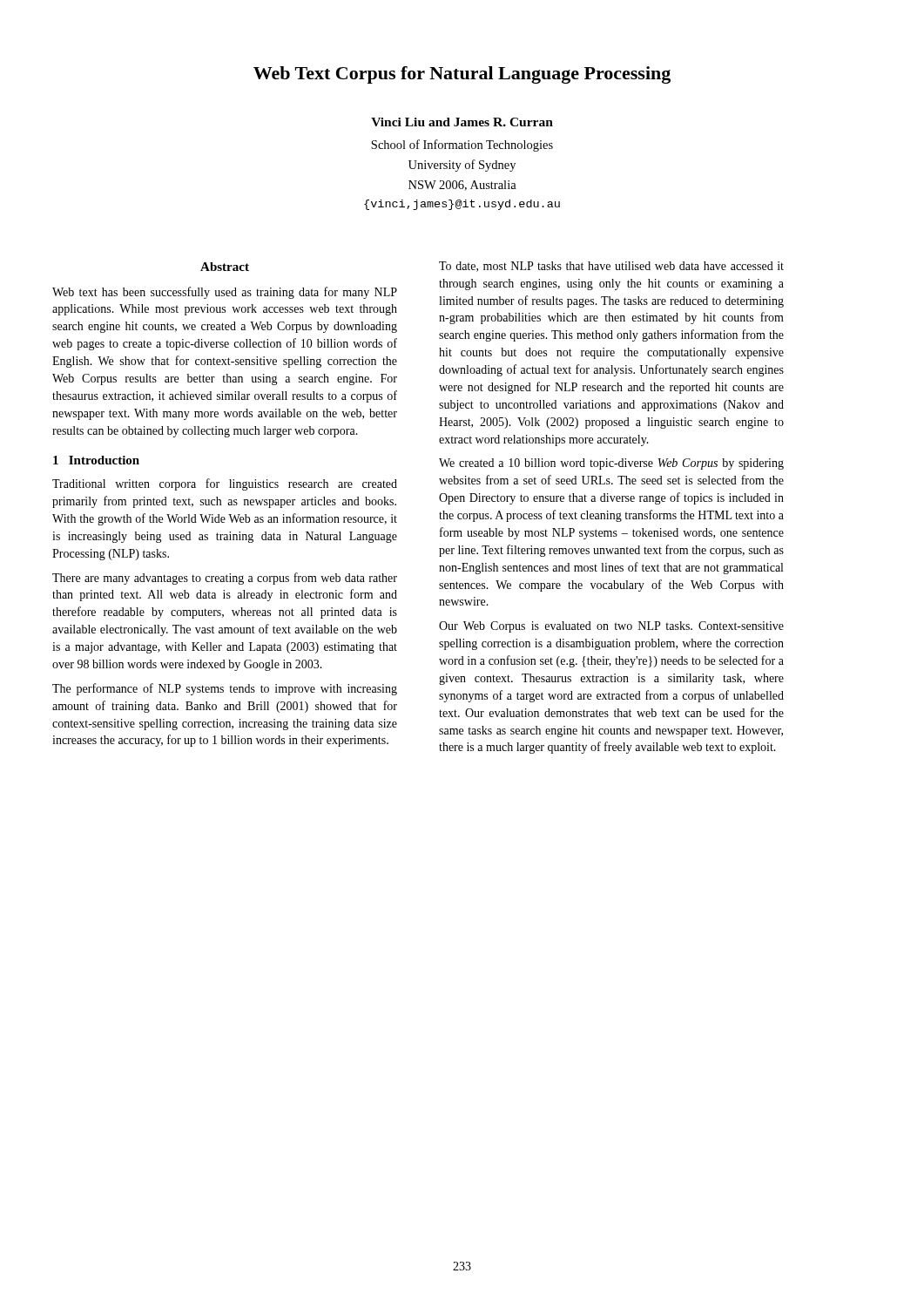Click the title that begins "Web Text Corpus"
Screen dimensions: 1307x924
click(x=462, y=137)
